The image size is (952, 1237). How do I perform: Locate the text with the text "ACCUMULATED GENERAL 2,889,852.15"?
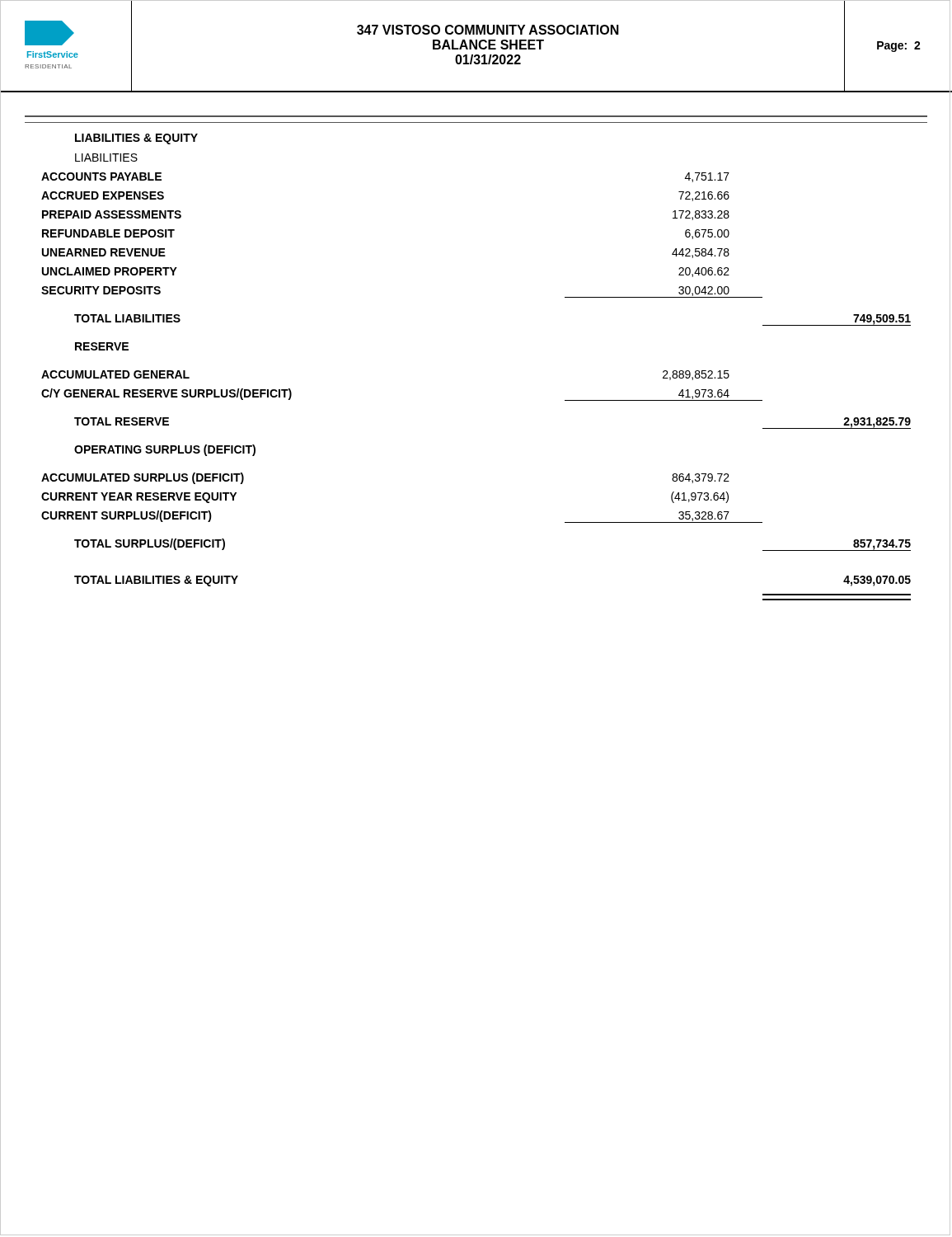pos(122,375)
